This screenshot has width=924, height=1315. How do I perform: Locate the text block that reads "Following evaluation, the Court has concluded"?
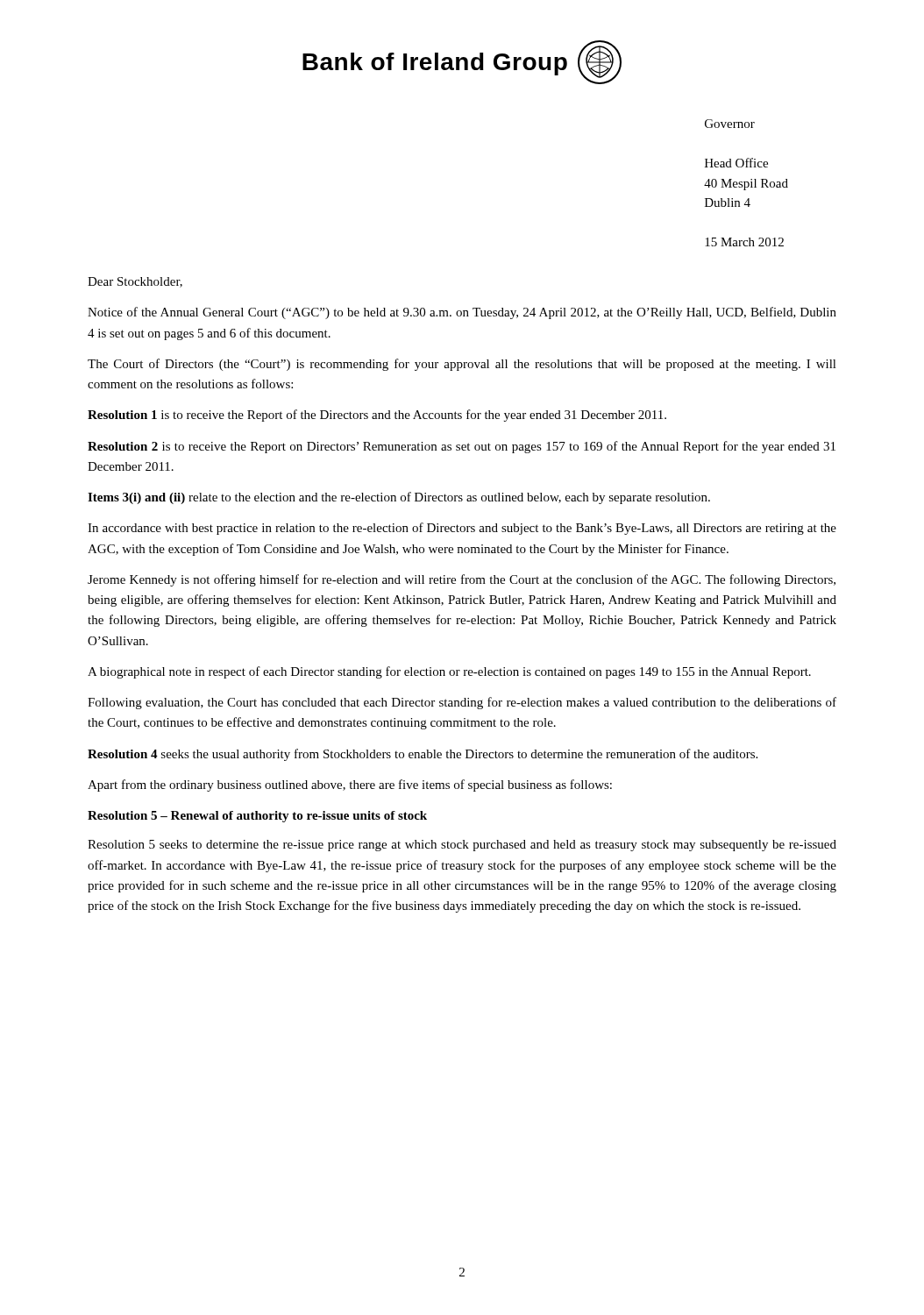[462, 713]
